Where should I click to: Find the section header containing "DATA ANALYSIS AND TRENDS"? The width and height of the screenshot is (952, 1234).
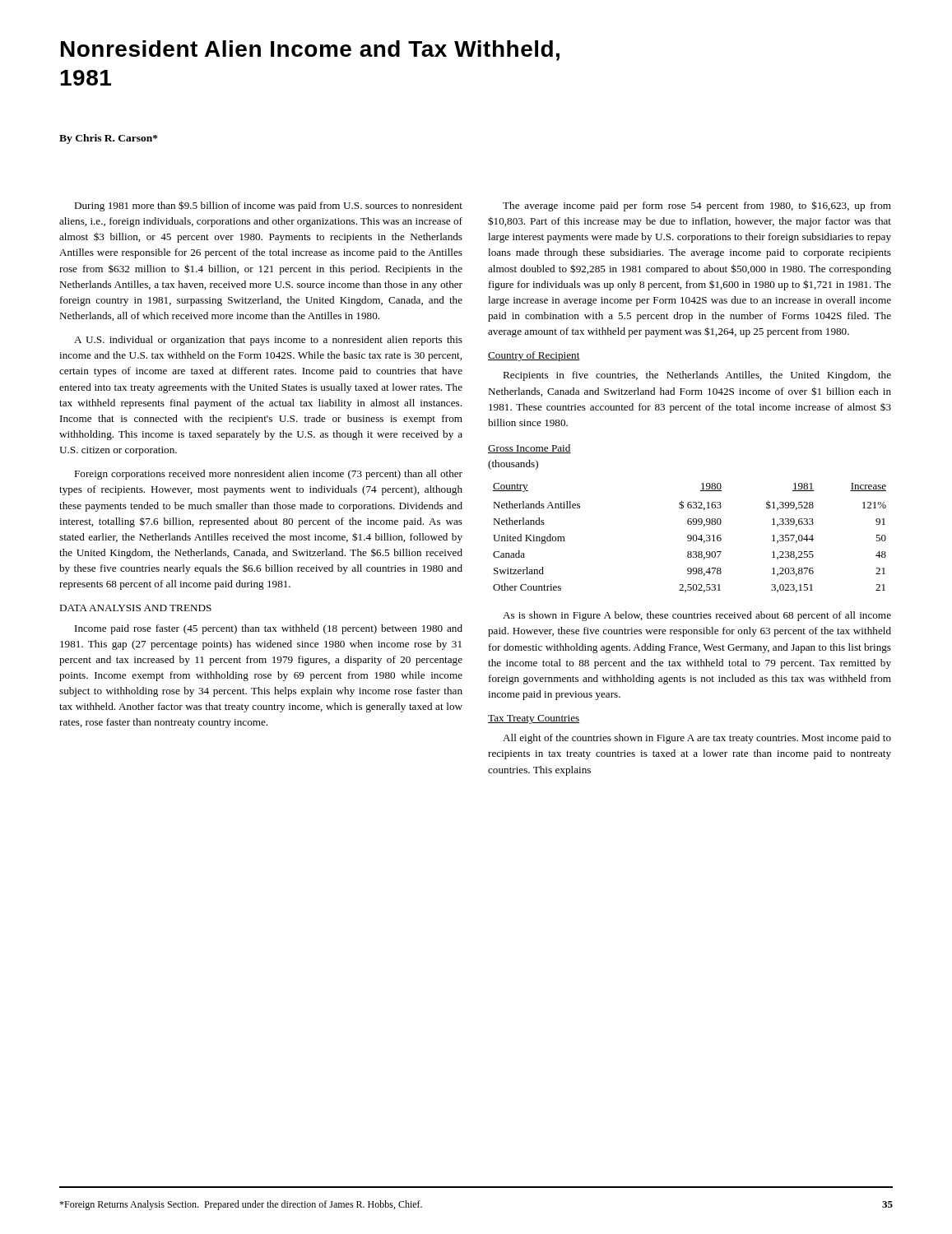coord(135,608)
